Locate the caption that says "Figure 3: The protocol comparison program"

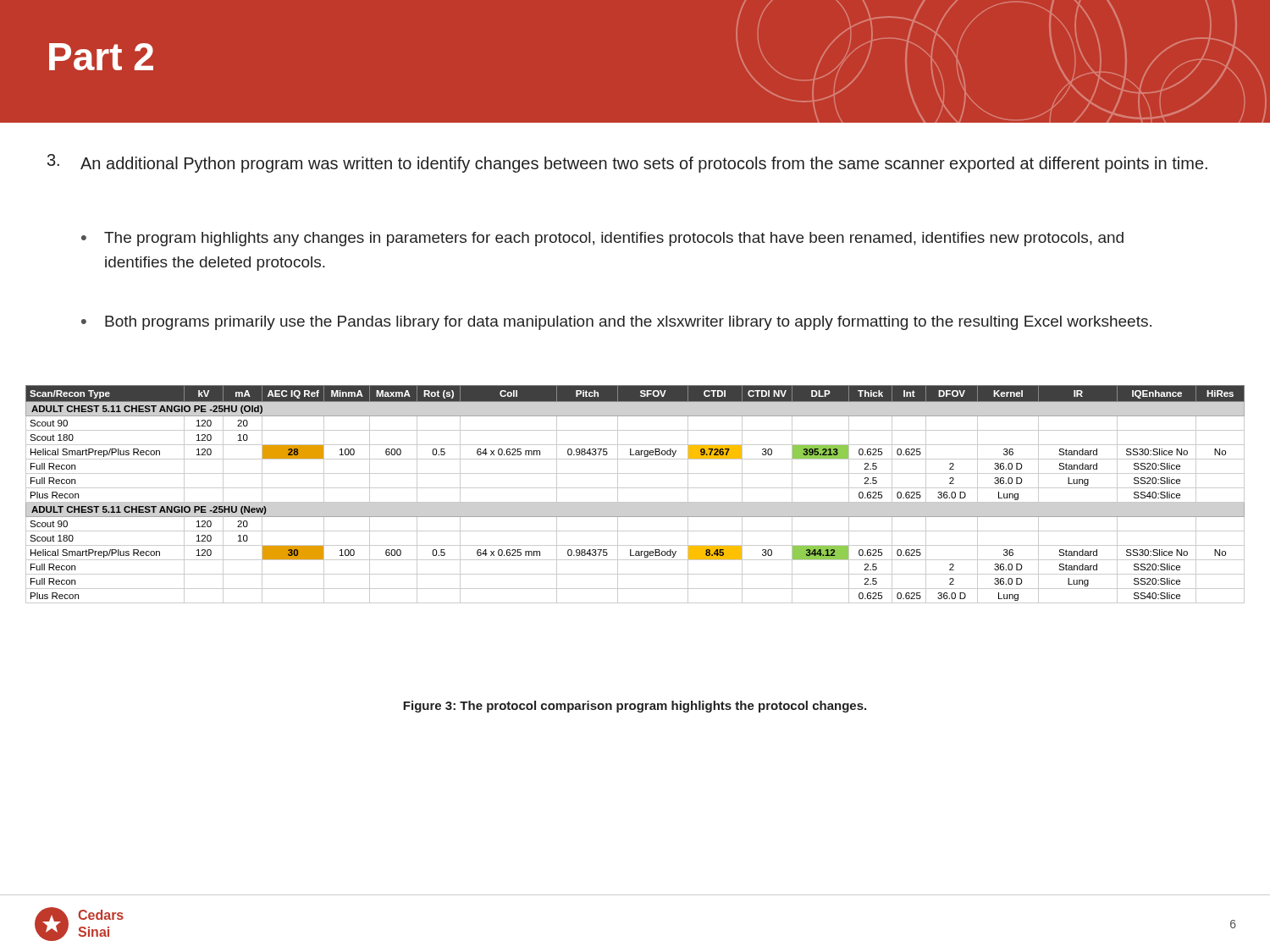pos(635,705)
